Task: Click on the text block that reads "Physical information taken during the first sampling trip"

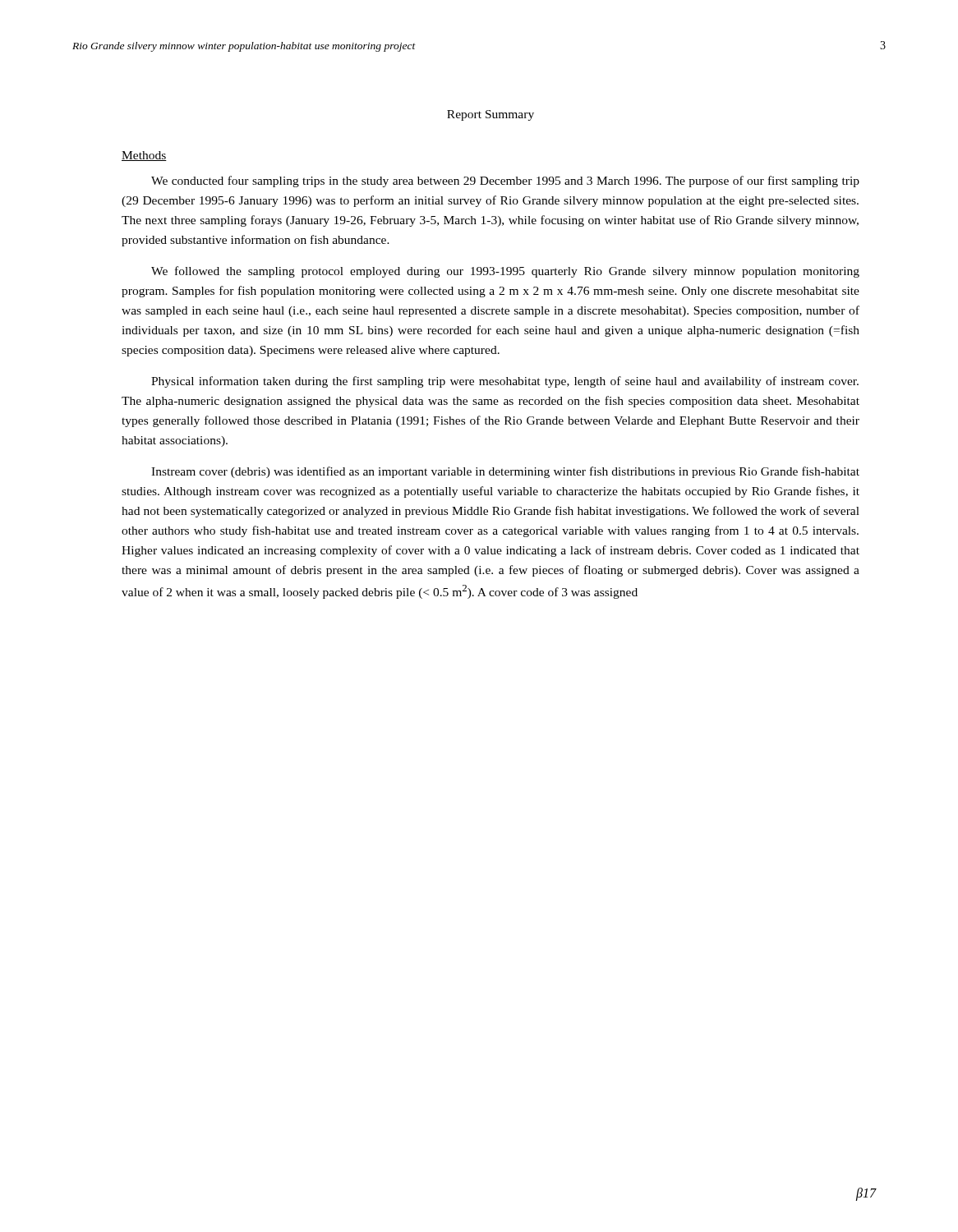Action: (490, 410)
